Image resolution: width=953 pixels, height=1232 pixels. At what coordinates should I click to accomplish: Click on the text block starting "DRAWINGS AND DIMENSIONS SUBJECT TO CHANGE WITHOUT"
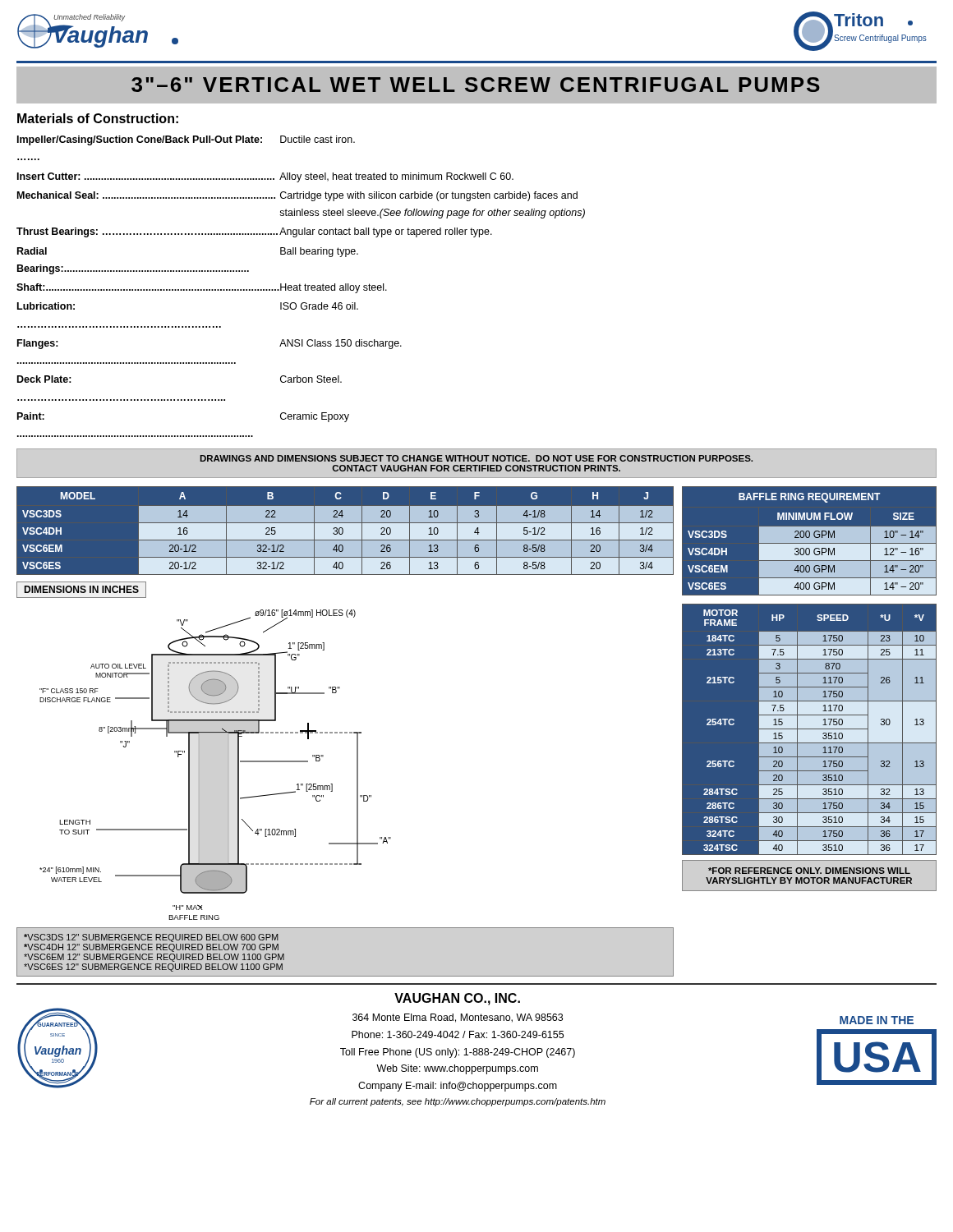(x=476, y=463)
